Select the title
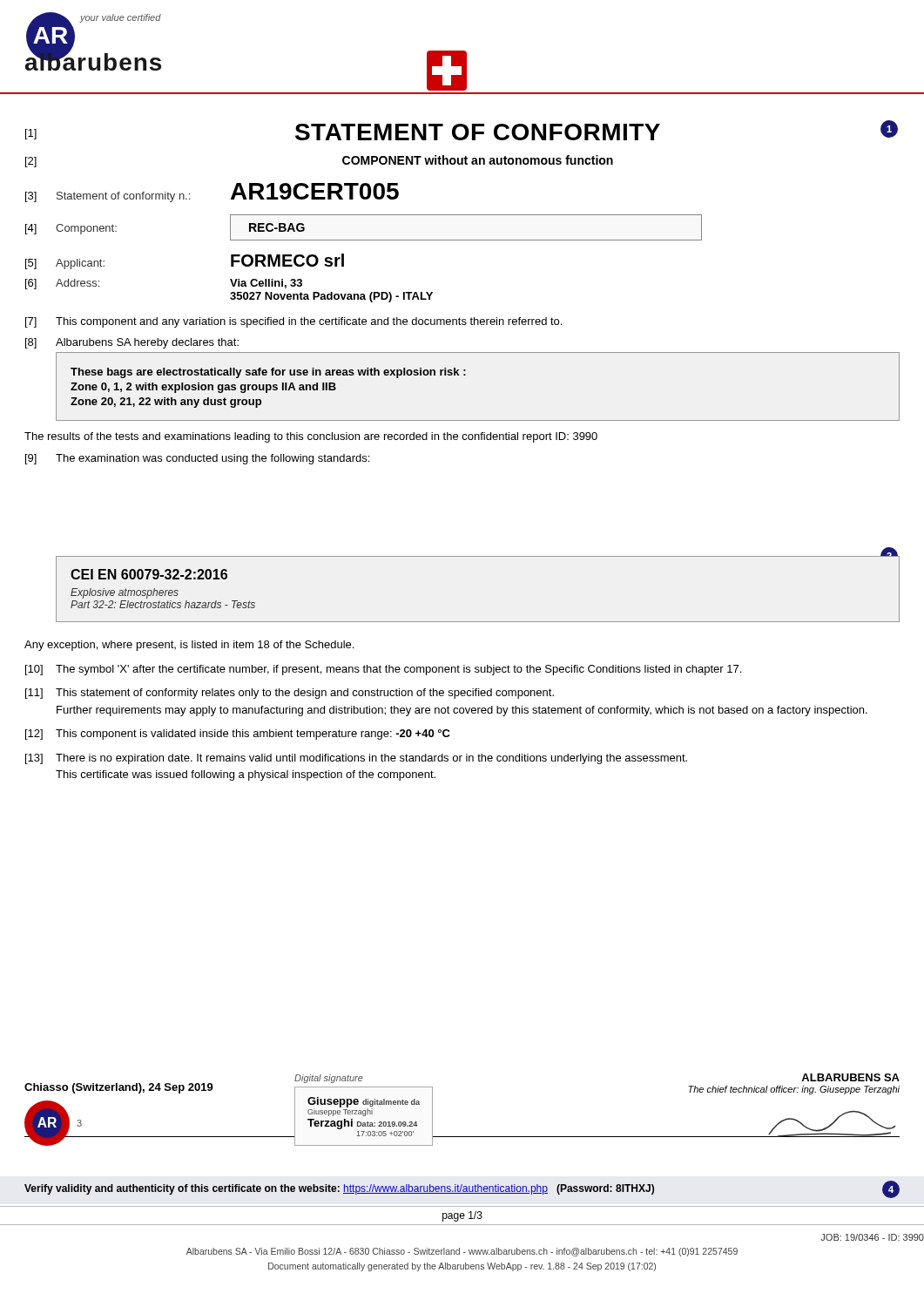 coord(462,132)
